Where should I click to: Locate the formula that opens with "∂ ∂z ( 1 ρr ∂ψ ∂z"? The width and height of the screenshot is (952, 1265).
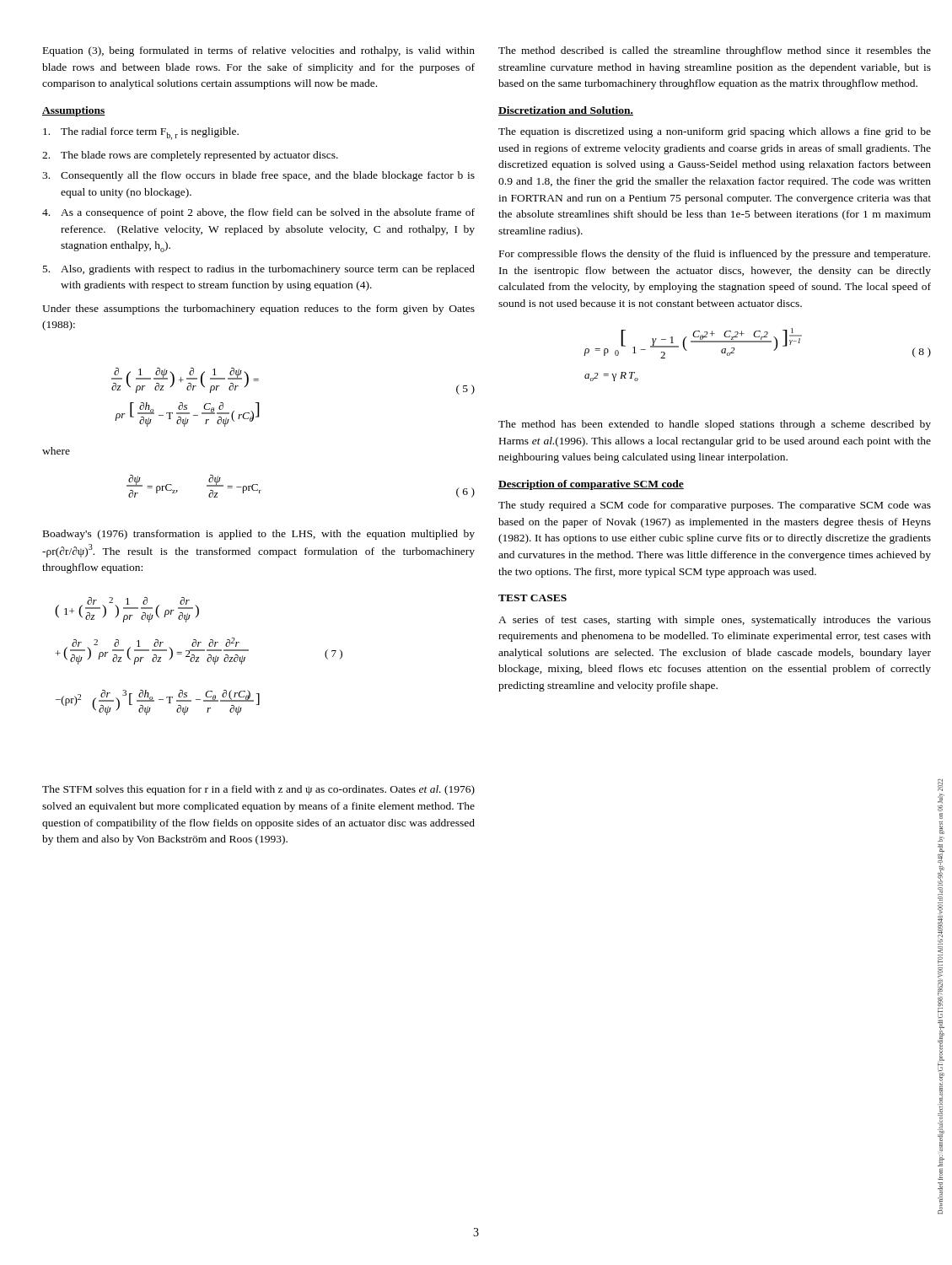[258, 389]
